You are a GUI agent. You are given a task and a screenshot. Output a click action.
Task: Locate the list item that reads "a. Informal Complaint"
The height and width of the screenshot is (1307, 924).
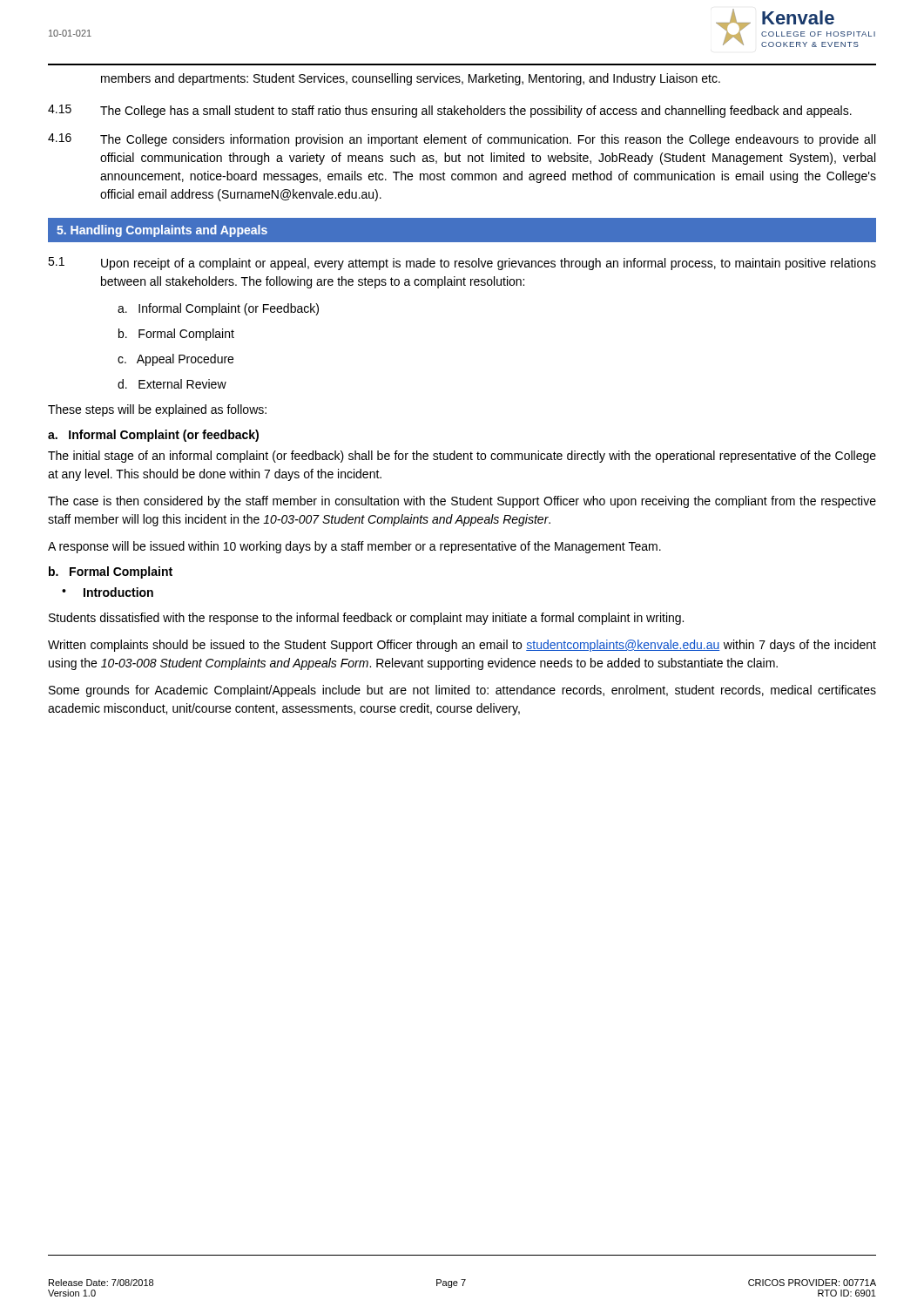click(219, 308)
